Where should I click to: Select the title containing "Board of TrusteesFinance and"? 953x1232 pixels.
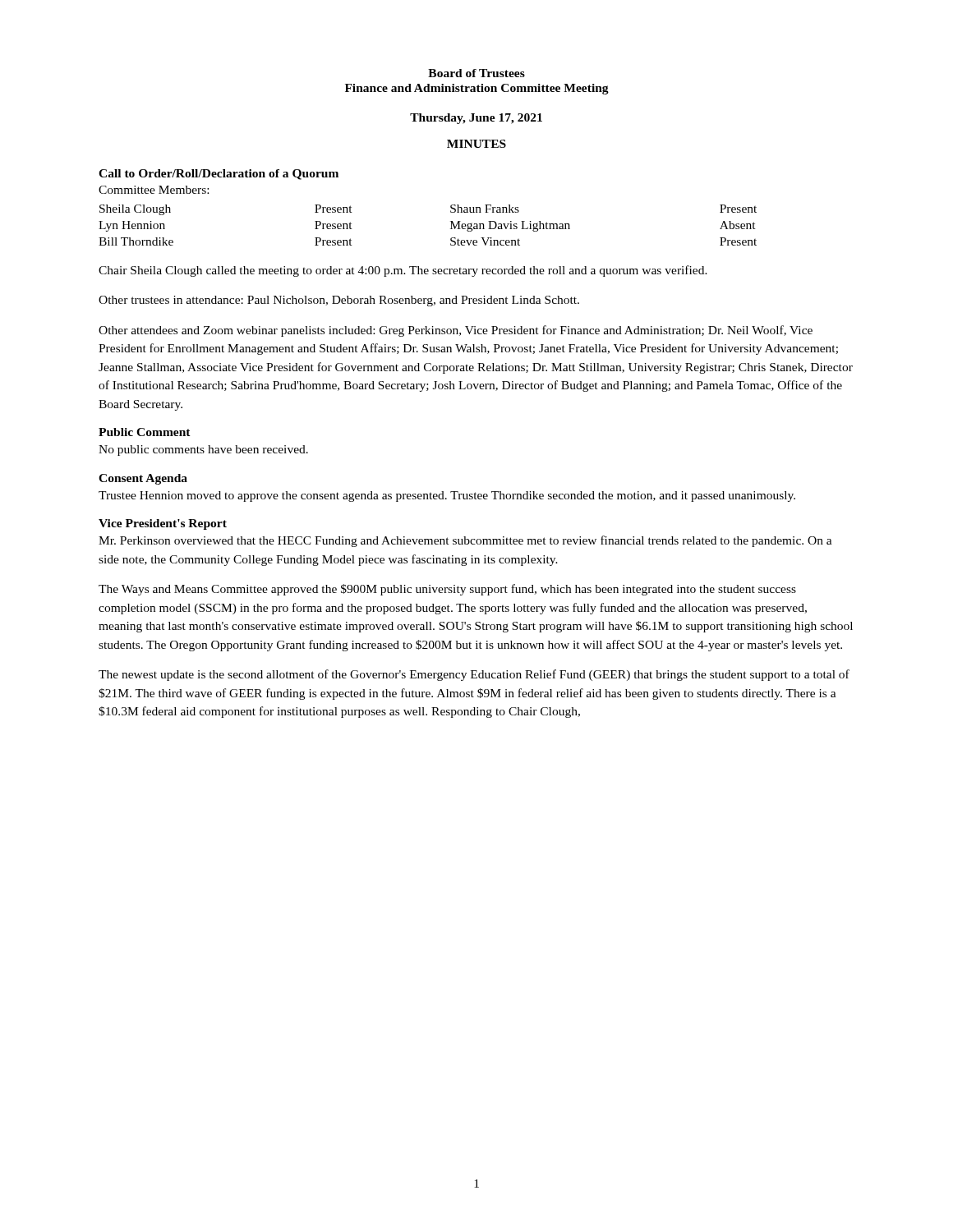coord(476,80)
